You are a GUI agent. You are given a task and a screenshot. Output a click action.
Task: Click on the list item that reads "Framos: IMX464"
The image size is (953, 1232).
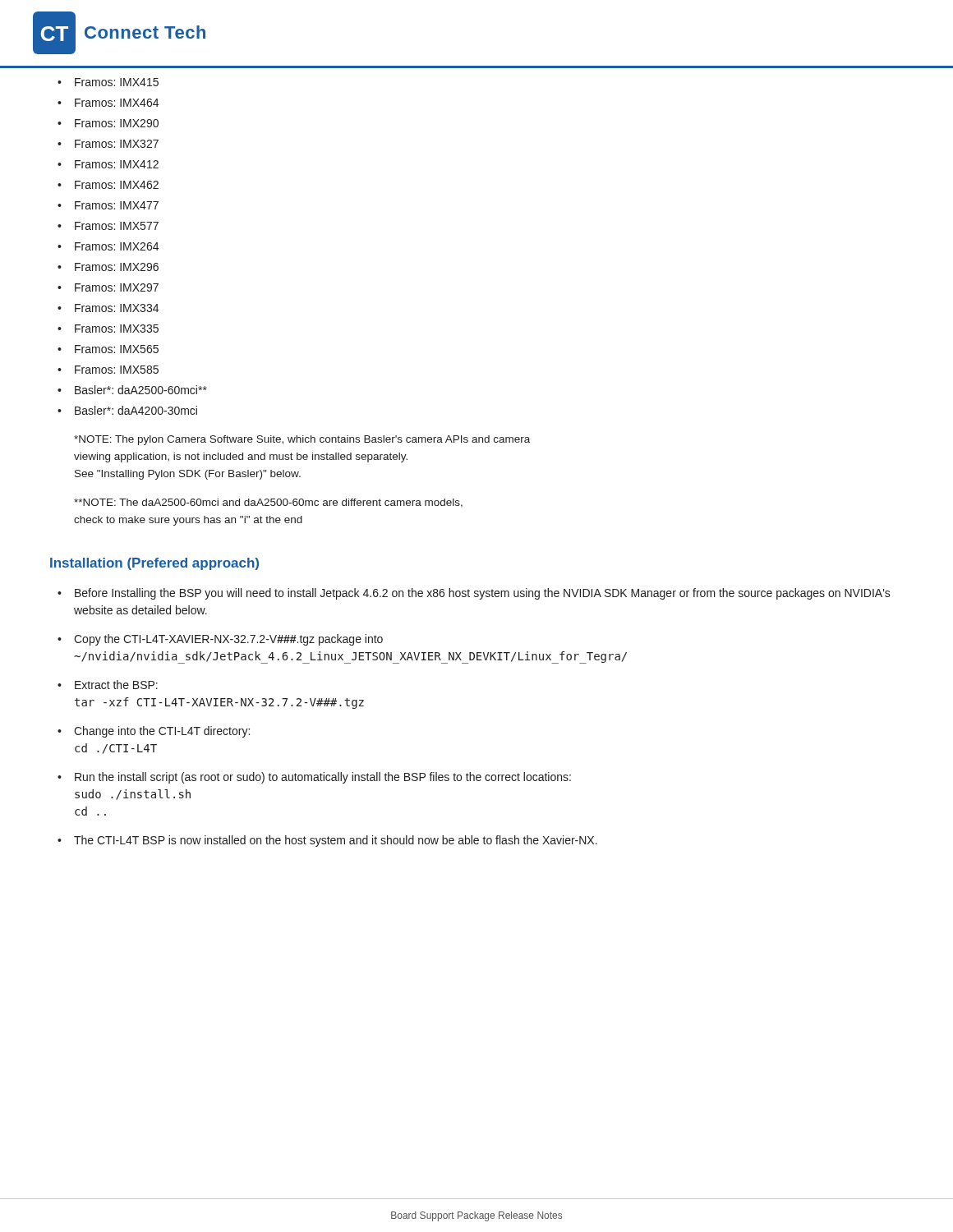point(116,103)
